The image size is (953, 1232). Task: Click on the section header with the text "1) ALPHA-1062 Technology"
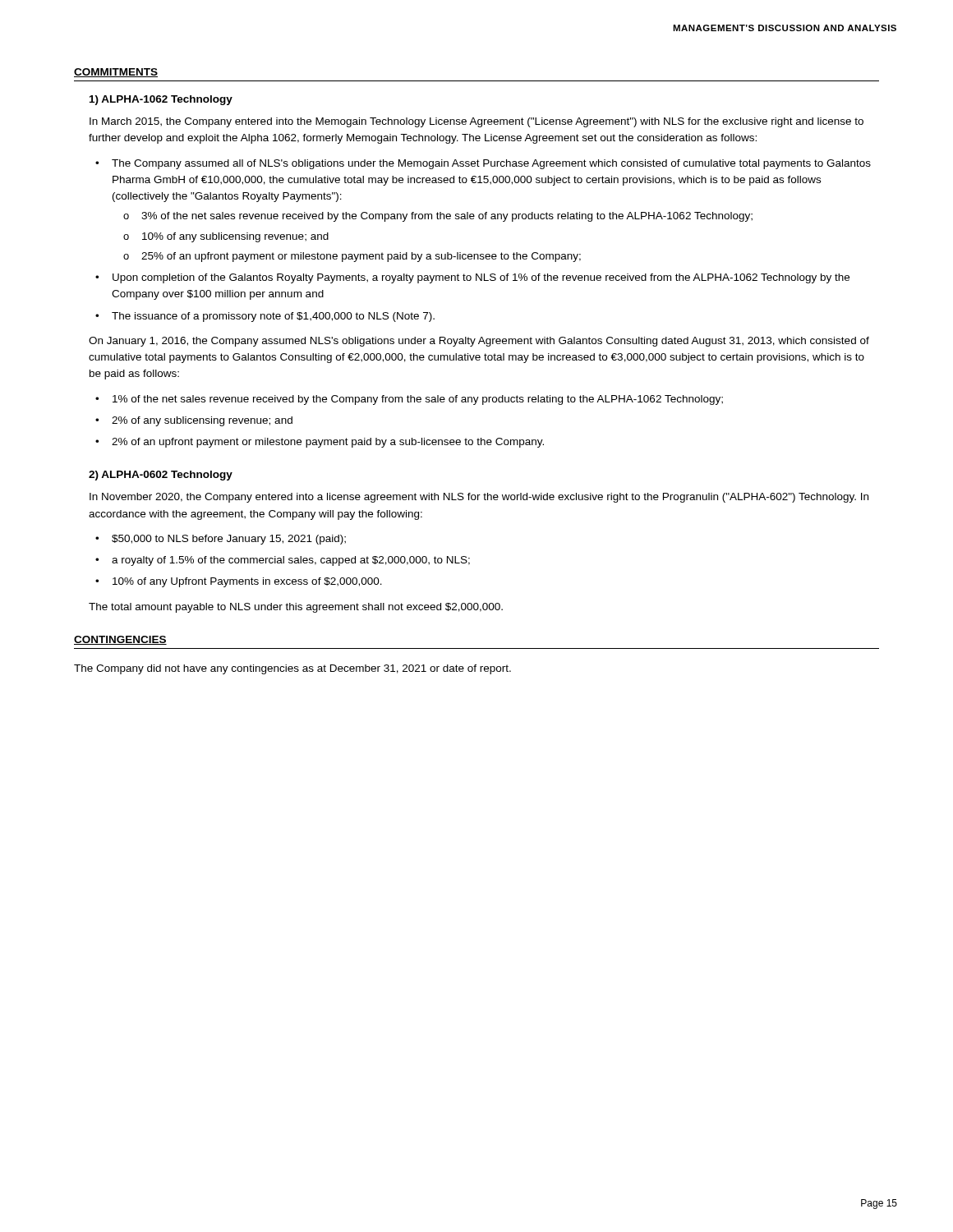coord(161,99)
